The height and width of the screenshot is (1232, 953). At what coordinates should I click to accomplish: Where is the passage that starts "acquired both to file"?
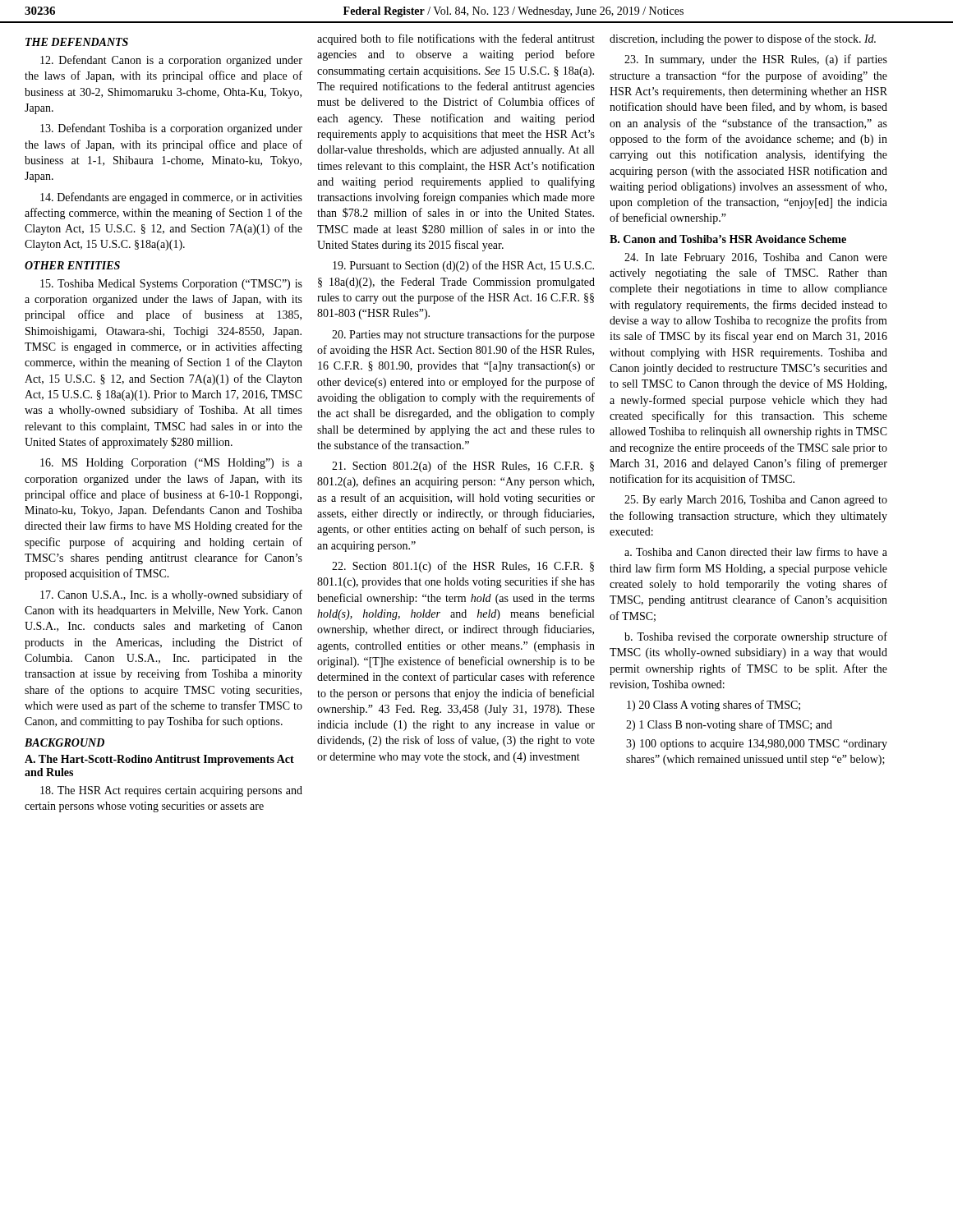point(456,398)
